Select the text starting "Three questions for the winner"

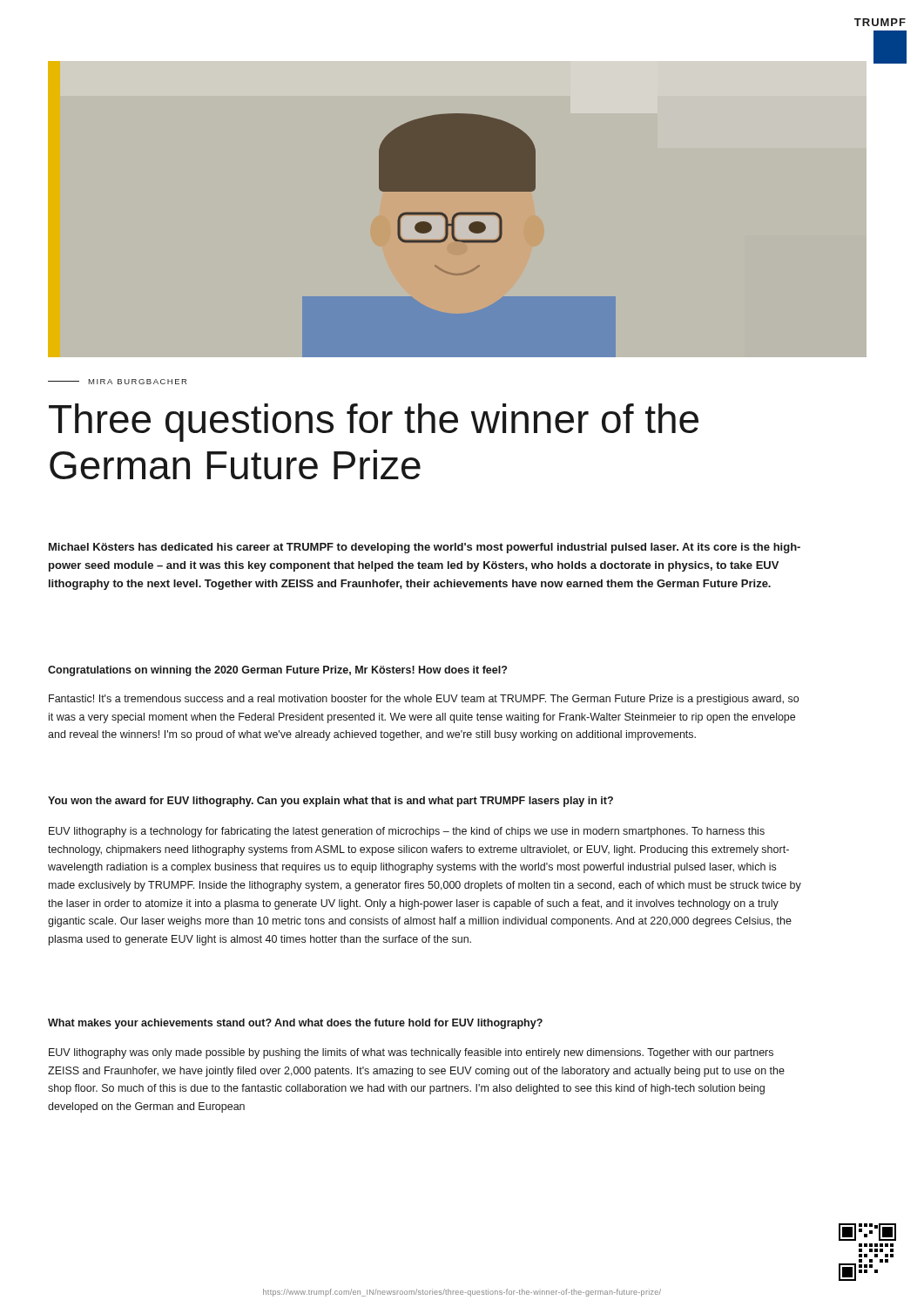pos(405,443)
